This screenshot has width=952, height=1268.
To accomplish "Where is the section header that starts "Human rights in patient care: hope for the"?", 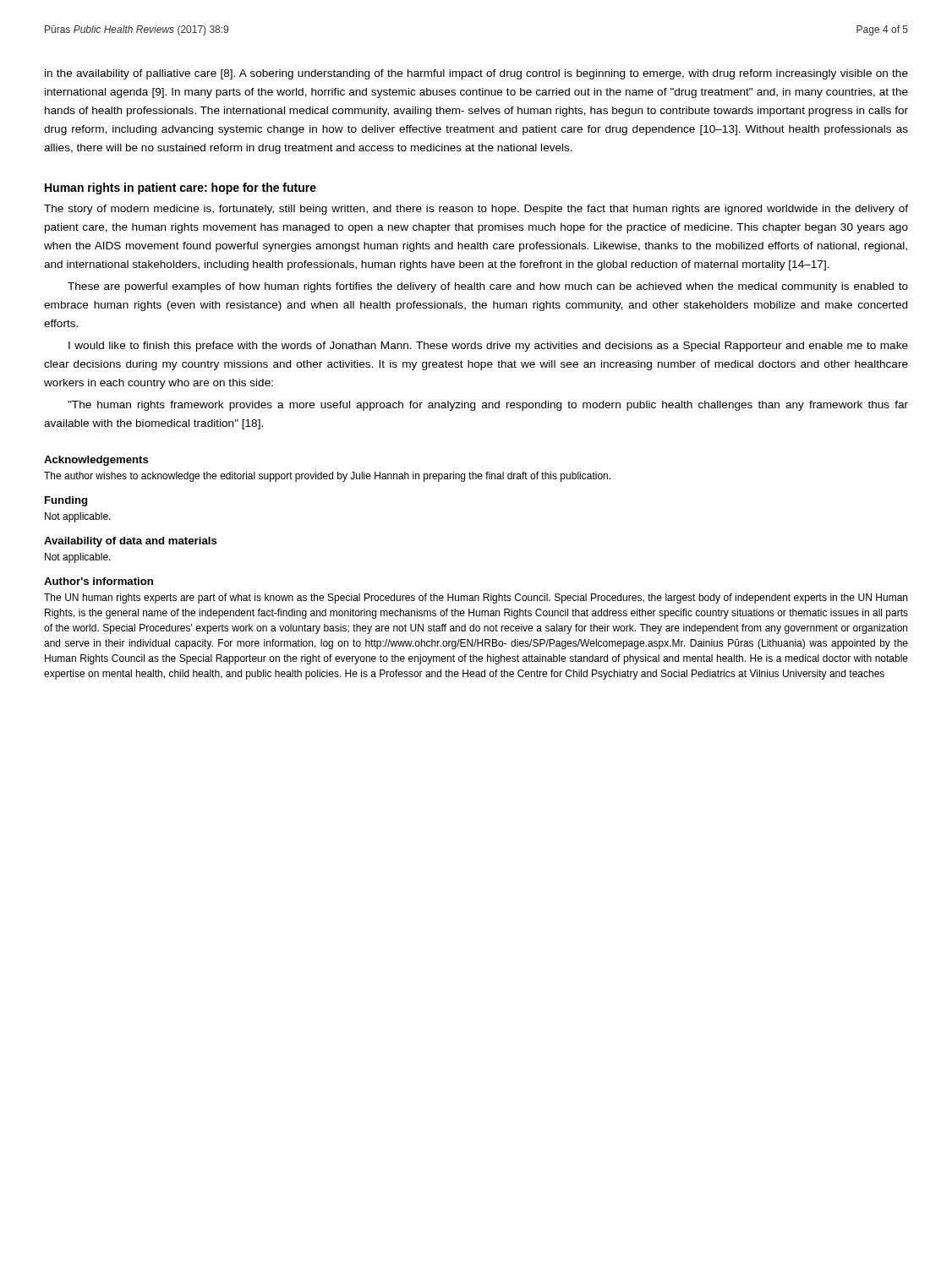I will click(180, 188).
